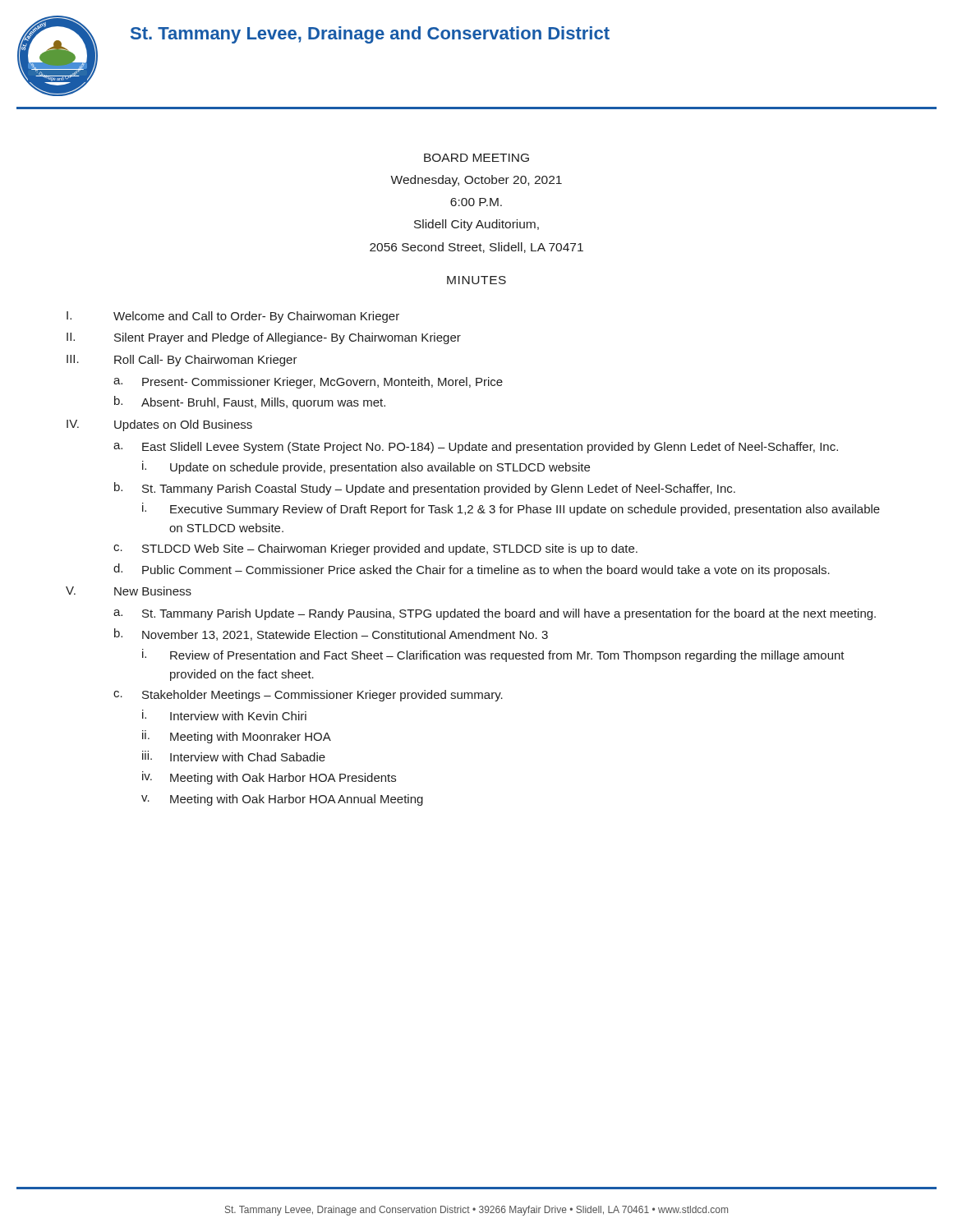Locate the passage starting "i. Executive Summary"
Image resolution: width=953 pixels, height=1232 pixels.
514,518
